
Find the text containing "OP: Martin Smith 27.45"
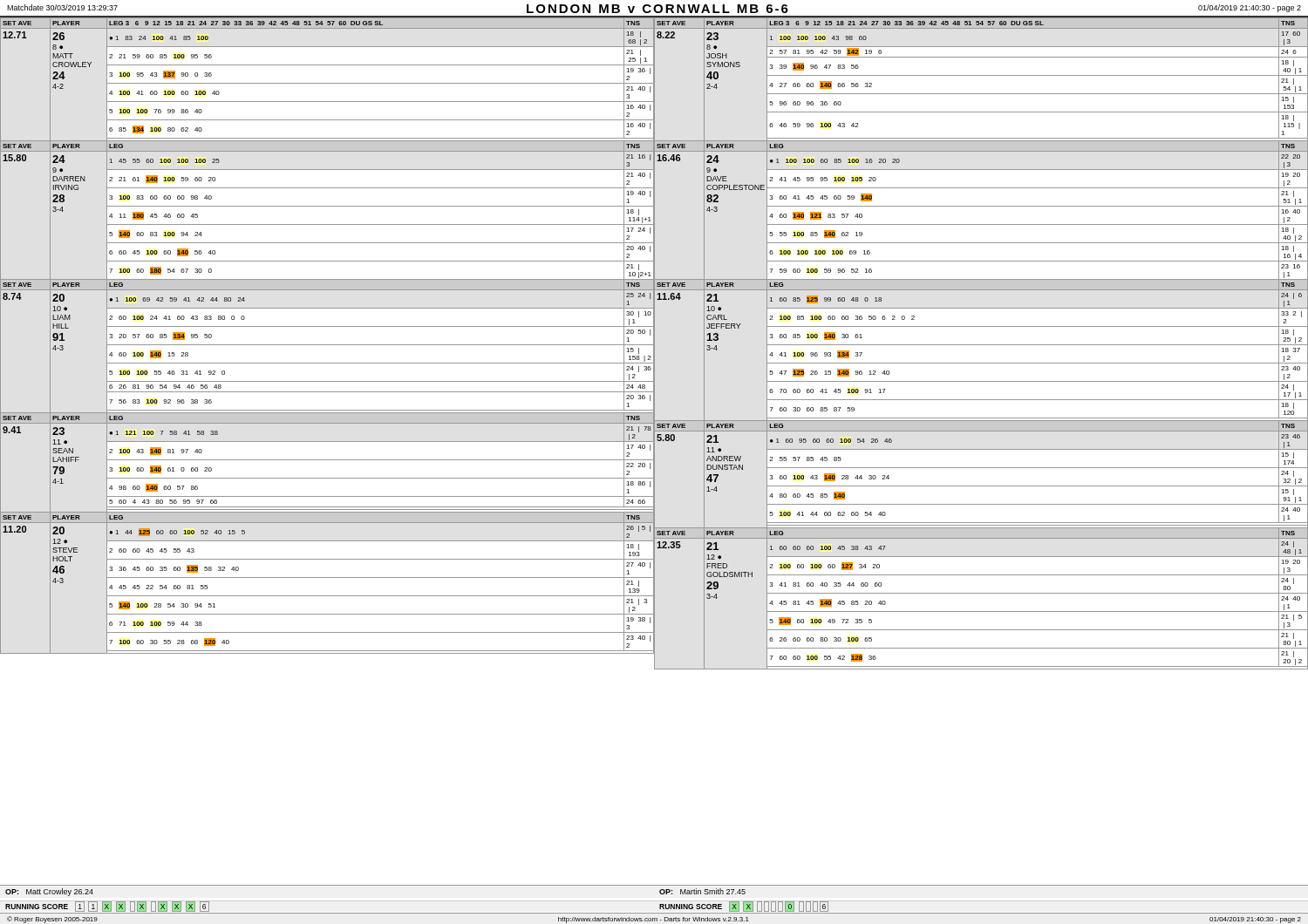702,892
